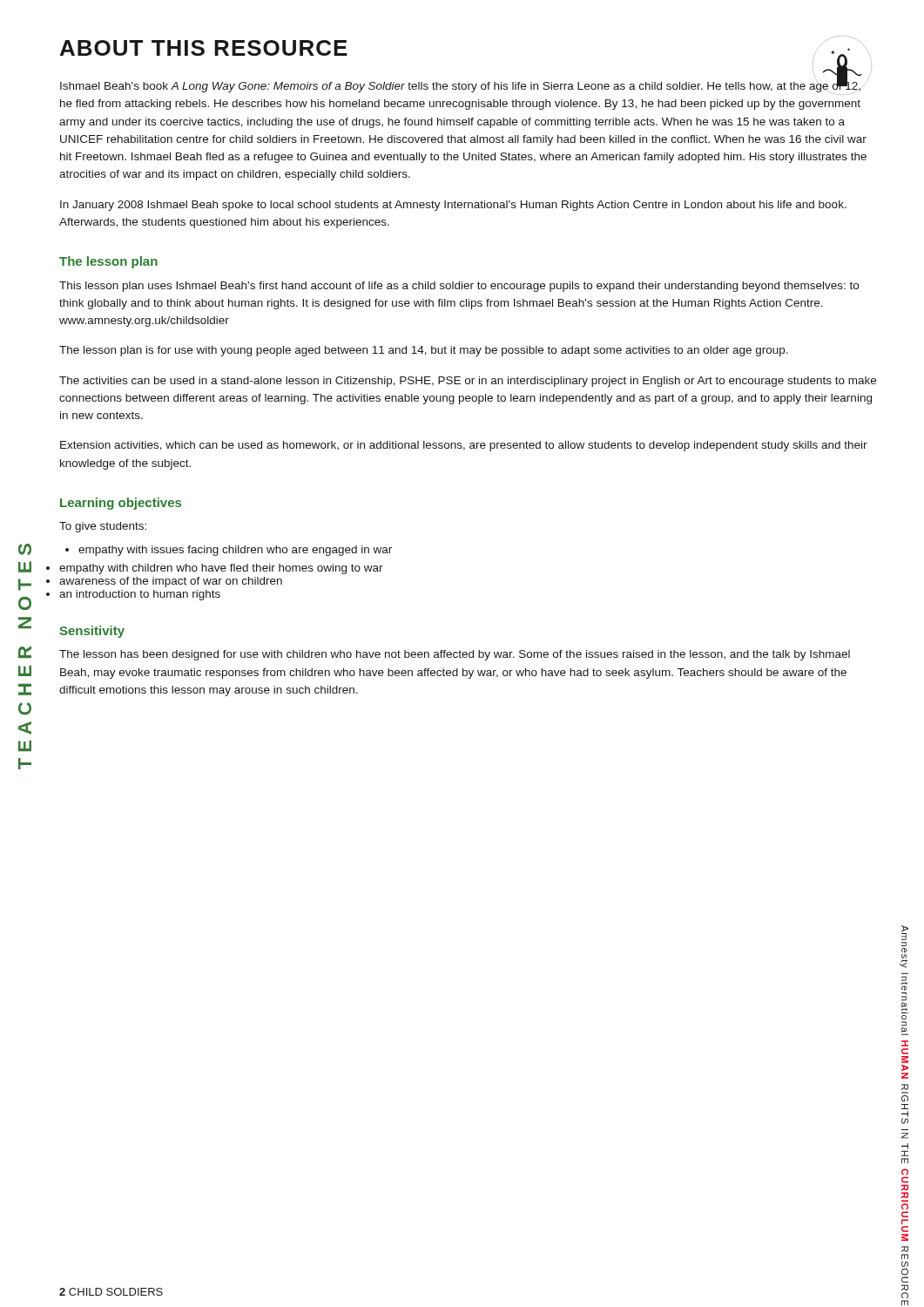
Task: Navigate to the block starting "This lesson plan uses Ishmael Beah's"
Action: (468, 303)
